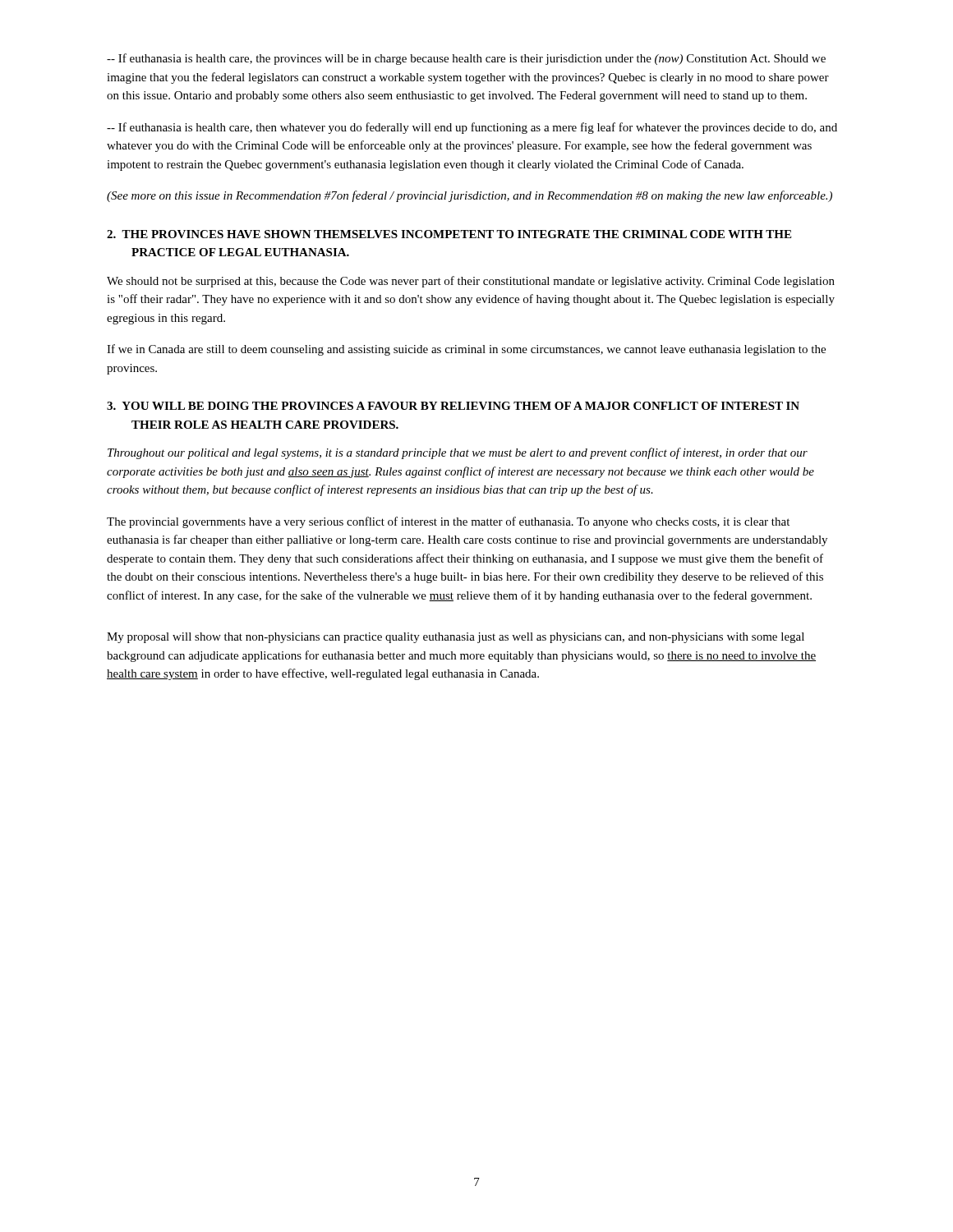The image size is (953, 1232).
Task: Find the section header on this page that starts "2. THE PROVINCES HAVE SHOWN THEMSELVES INCOMPETENT TO"
Action: point(449,243)
